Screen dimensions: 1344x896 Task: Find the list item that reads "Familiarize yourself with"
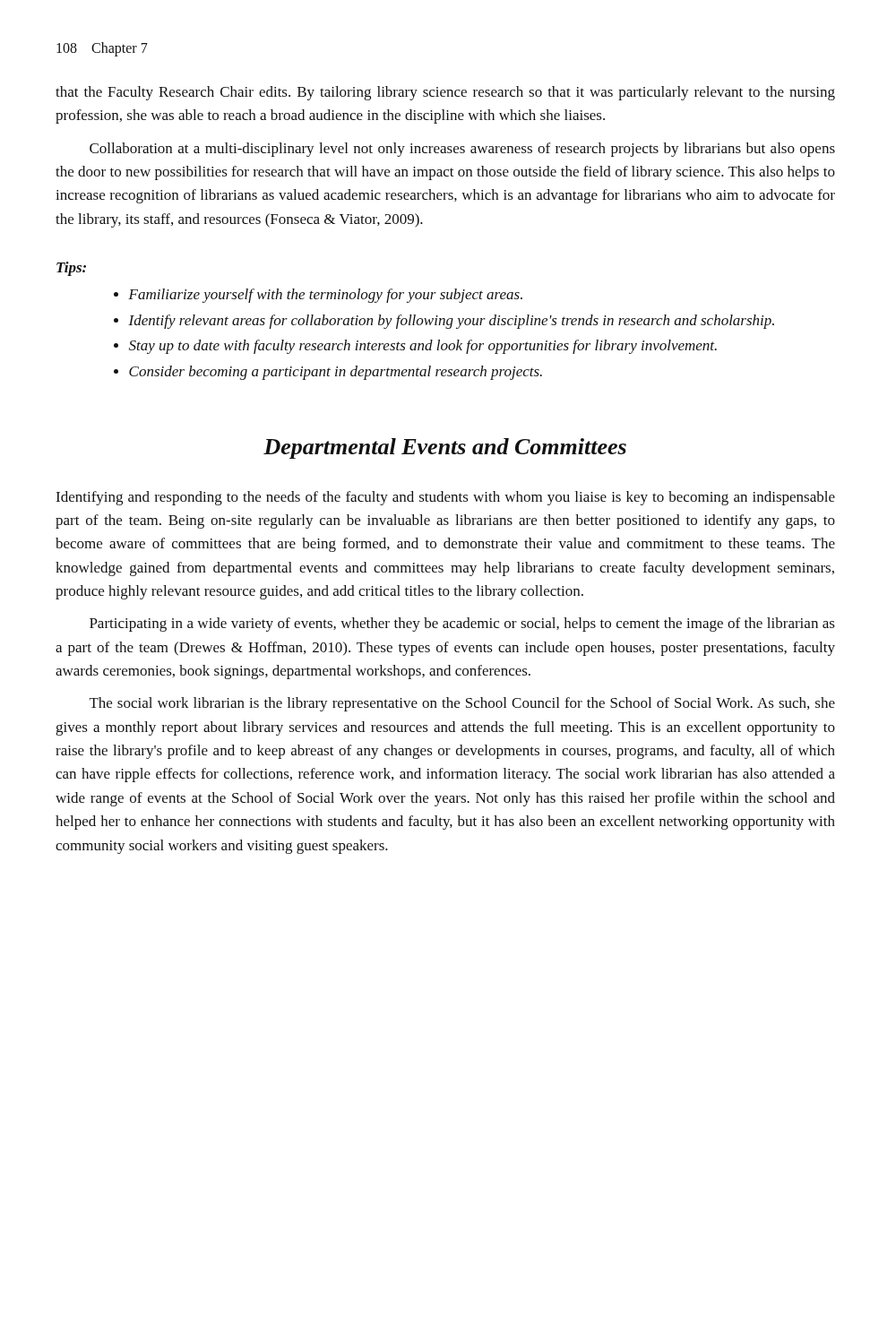pos(461,295)
